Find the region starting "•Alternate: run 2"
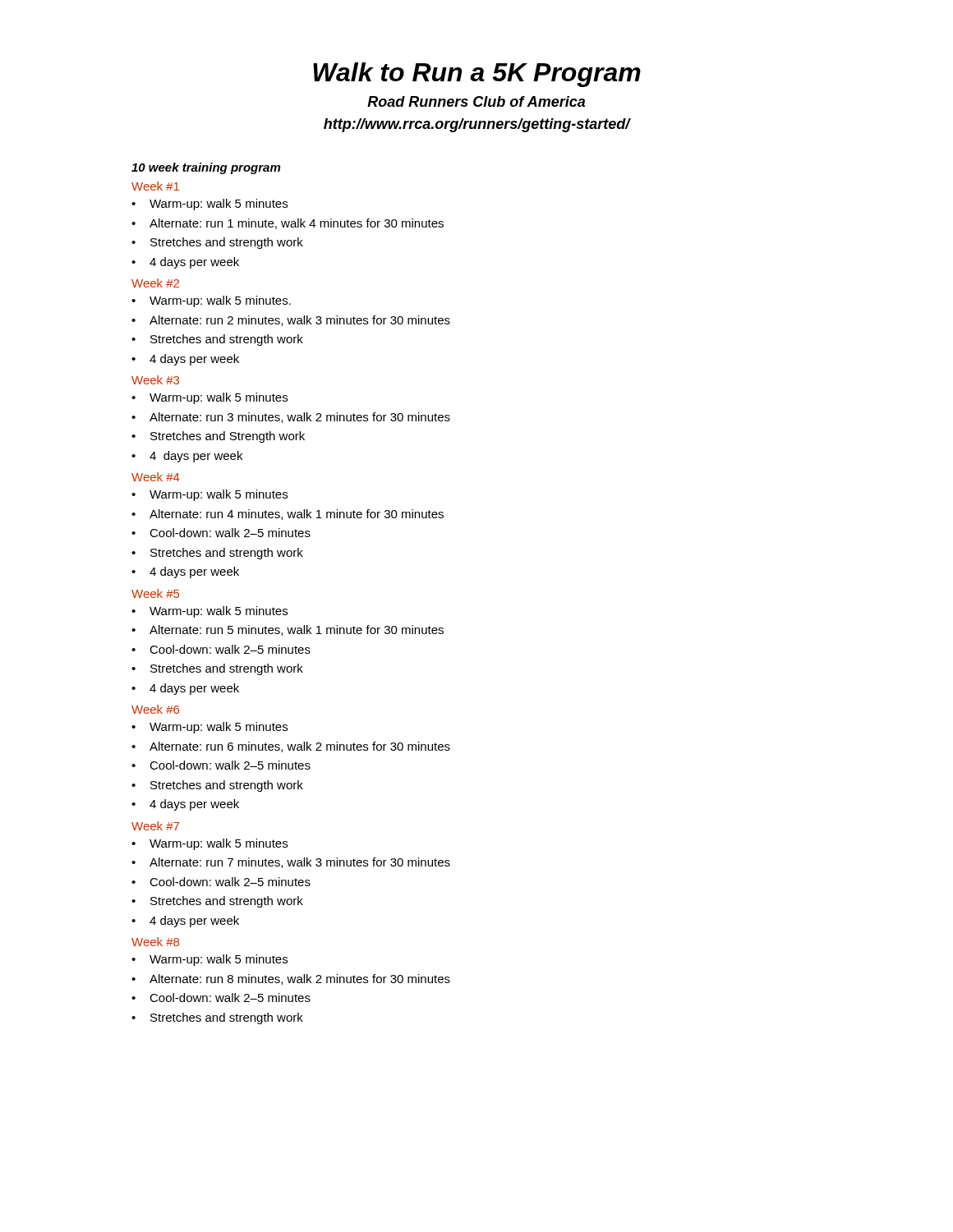Screen dimensions: 1232x953 291,320
